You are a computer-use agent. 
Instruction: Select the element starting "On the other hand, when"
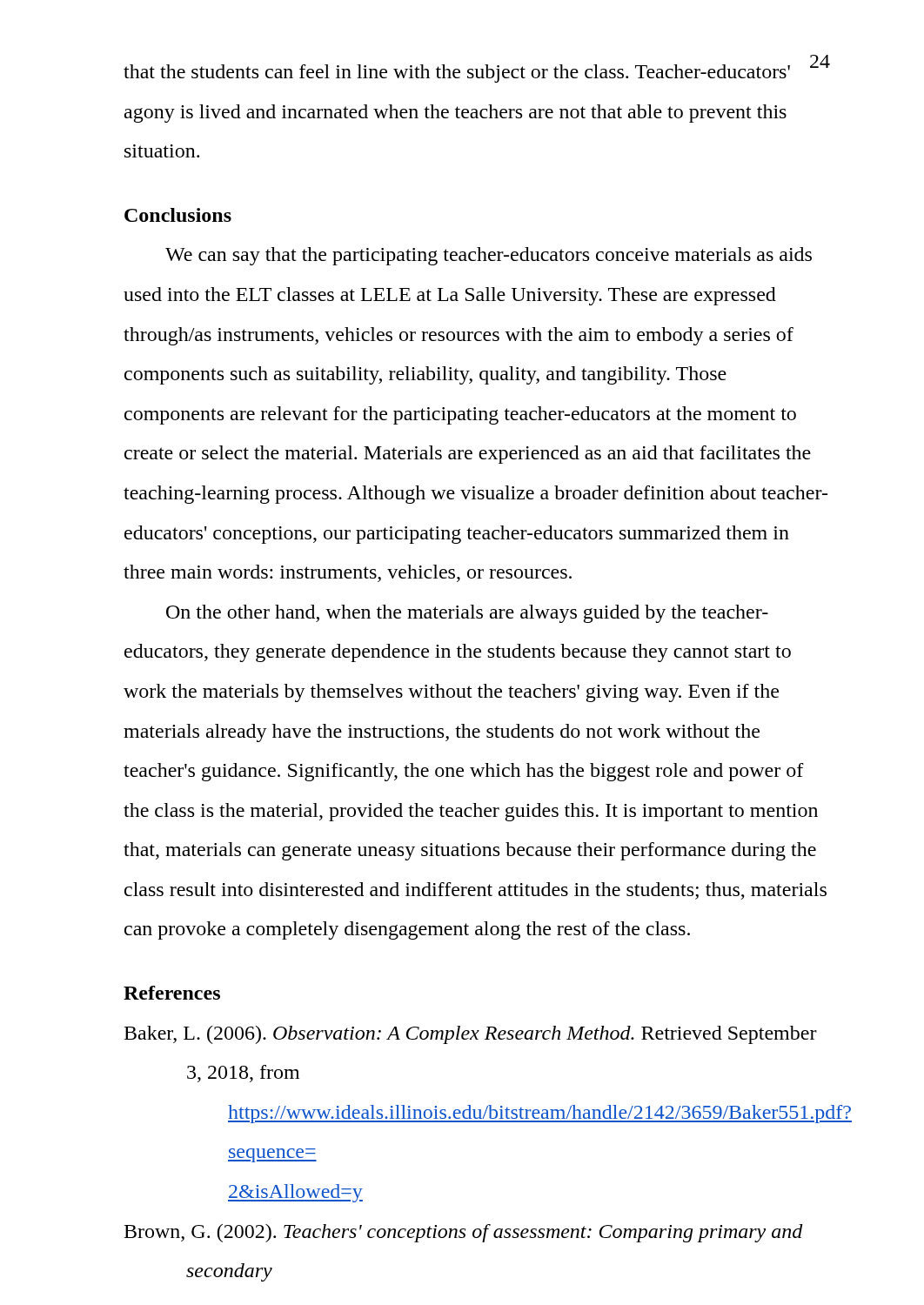coord(477,771)
